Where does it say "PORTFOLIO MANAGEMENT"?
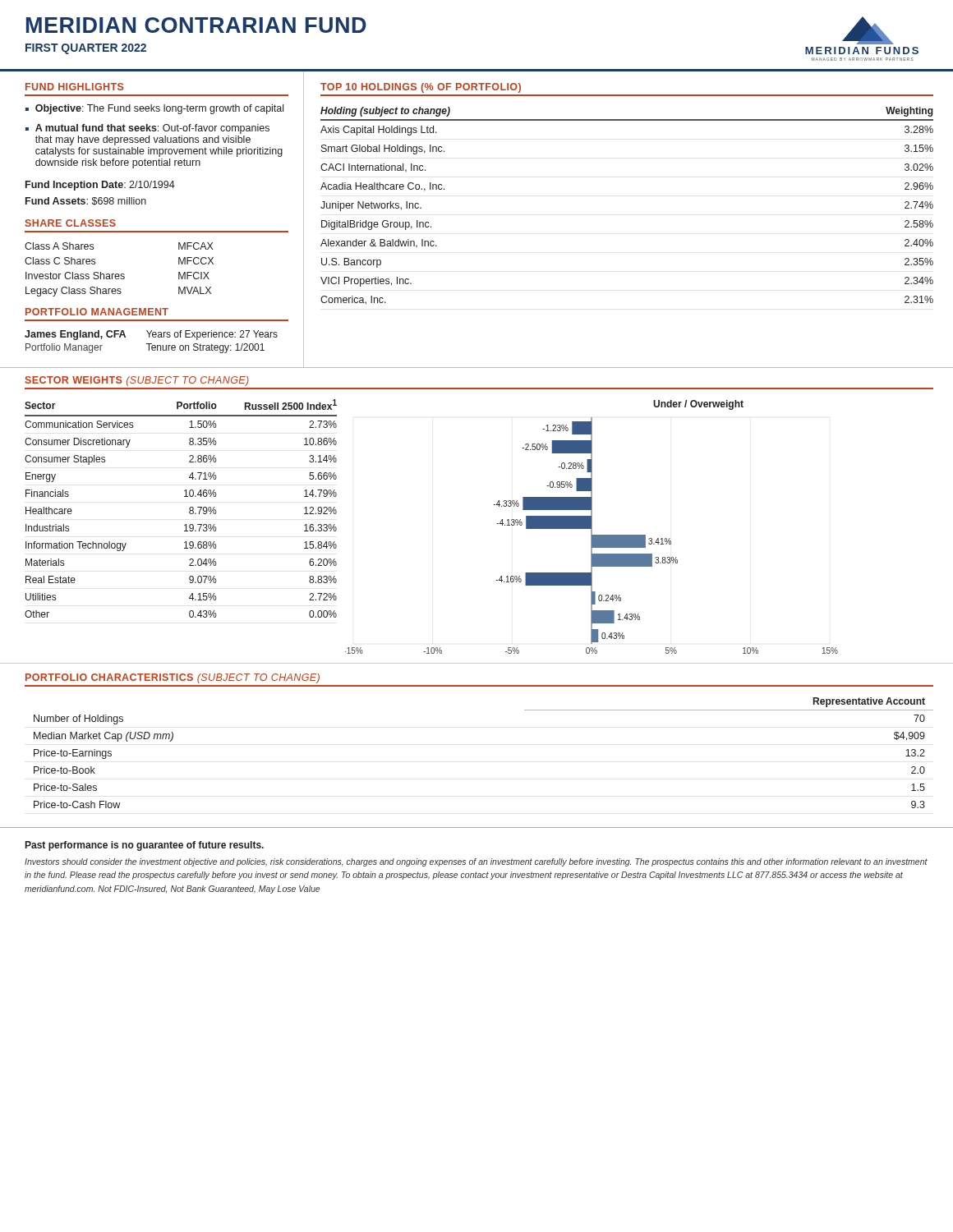 [x=97, y=312]
